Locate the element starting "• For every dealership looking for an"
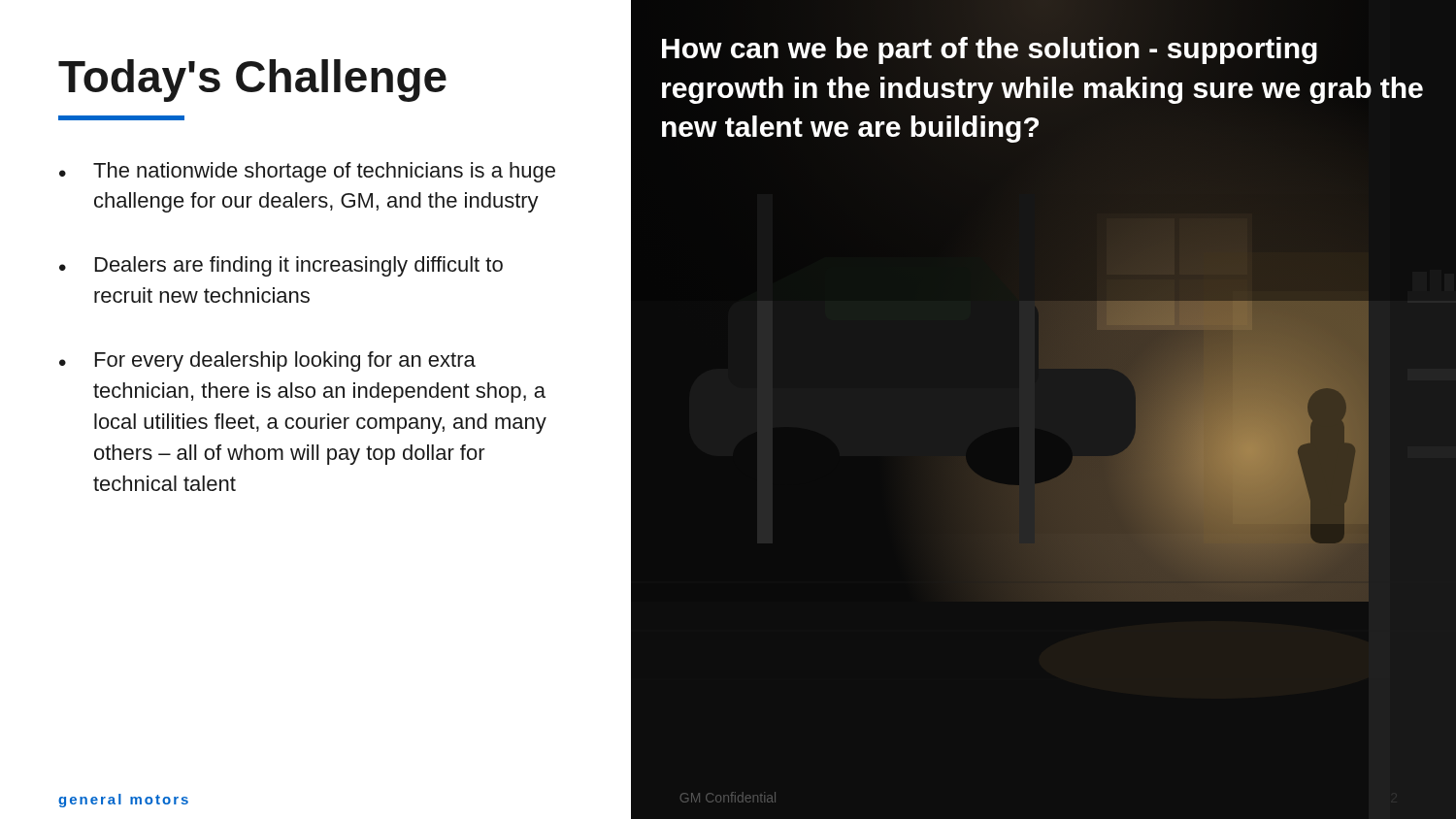This screenshot has width=1456, height=819. pyautogui.click(x=311, y=422)
